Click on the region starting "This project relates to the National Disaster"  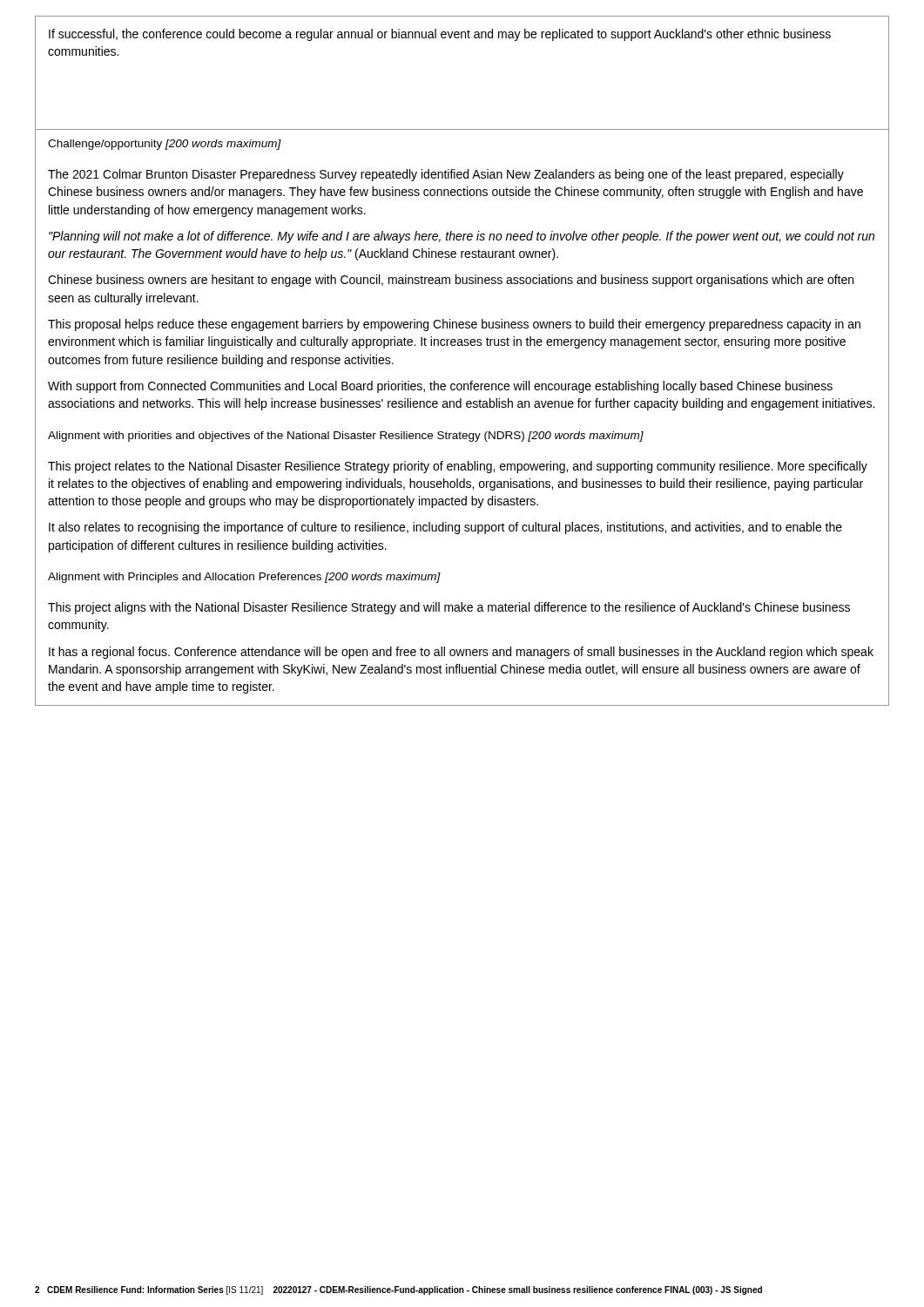462,506
